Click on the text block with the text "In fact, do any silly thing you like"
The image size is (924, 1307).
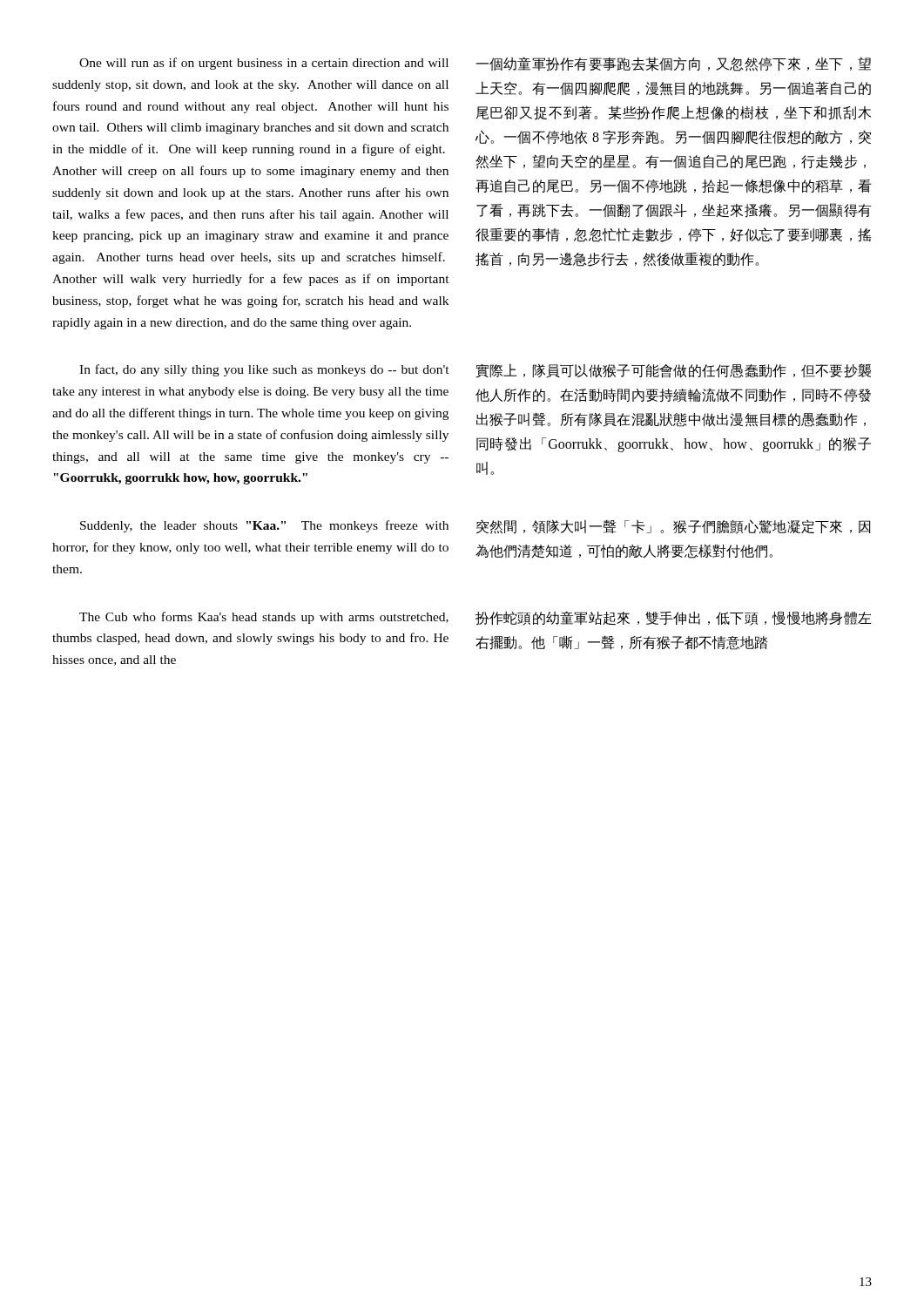251,424
